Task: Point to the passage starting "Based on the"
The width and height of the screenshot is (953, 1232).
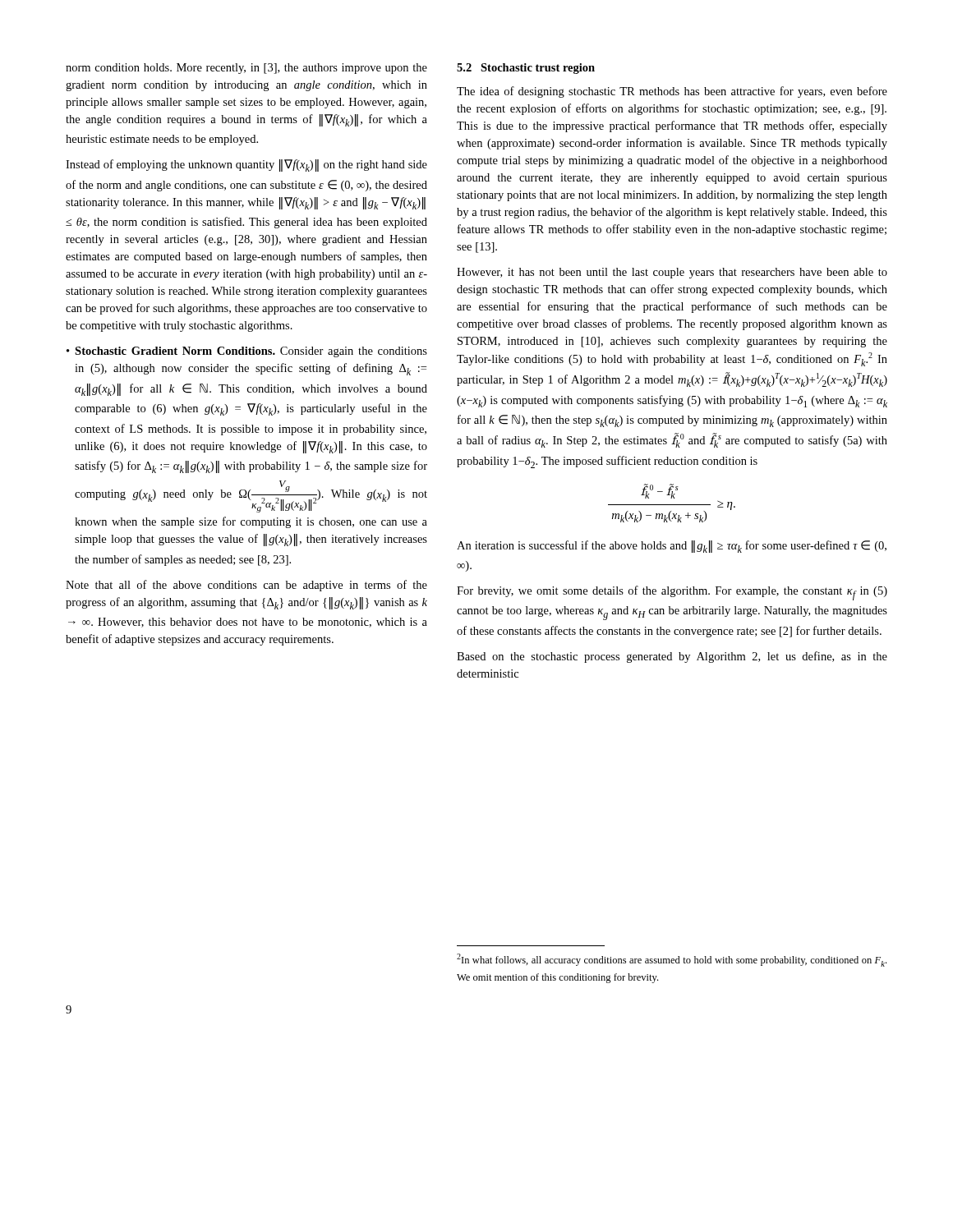Action: (x=672, y=665)
